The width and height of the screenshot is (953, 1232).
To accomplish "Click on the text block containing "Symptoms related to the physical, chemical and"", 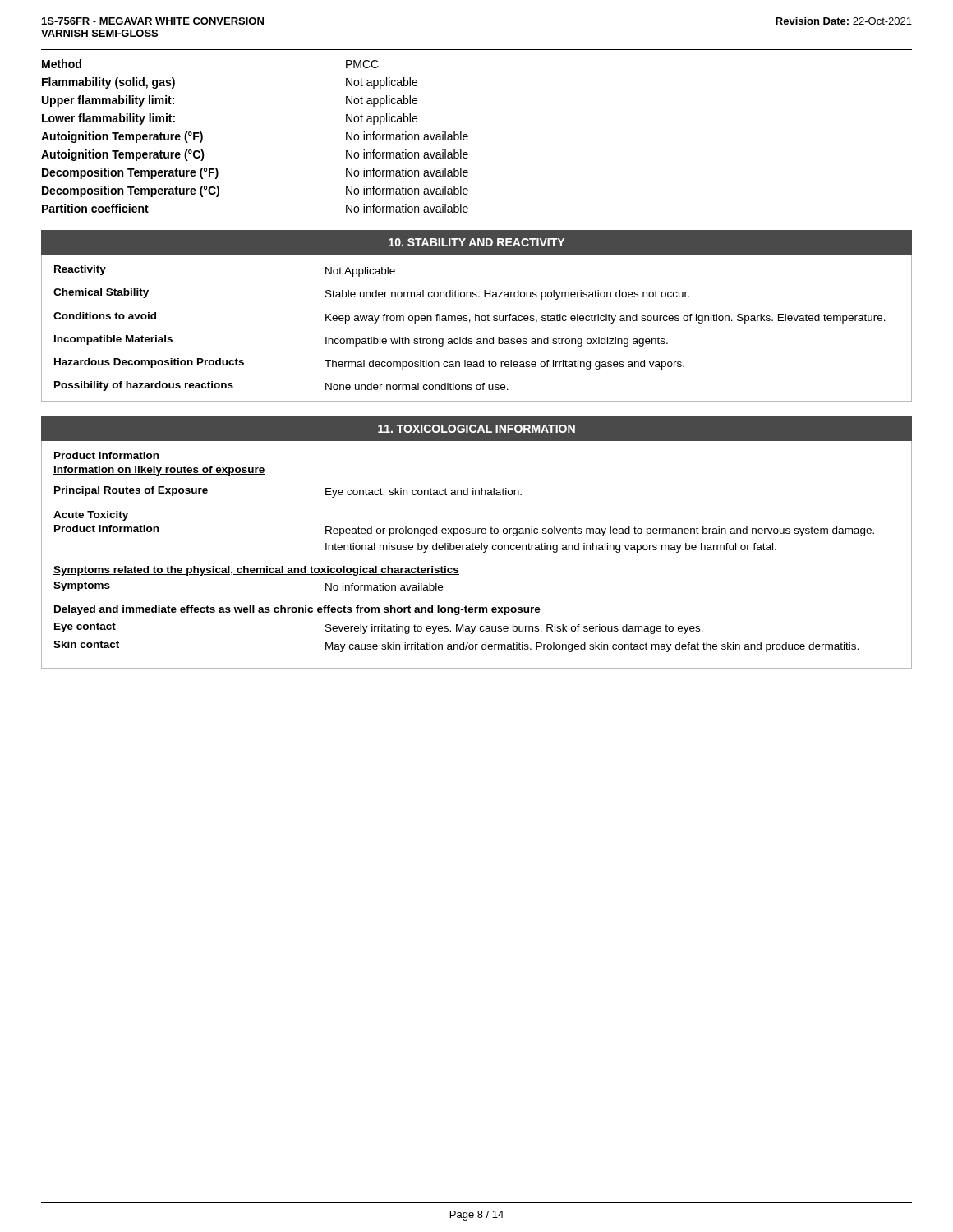I will [256, 571].
